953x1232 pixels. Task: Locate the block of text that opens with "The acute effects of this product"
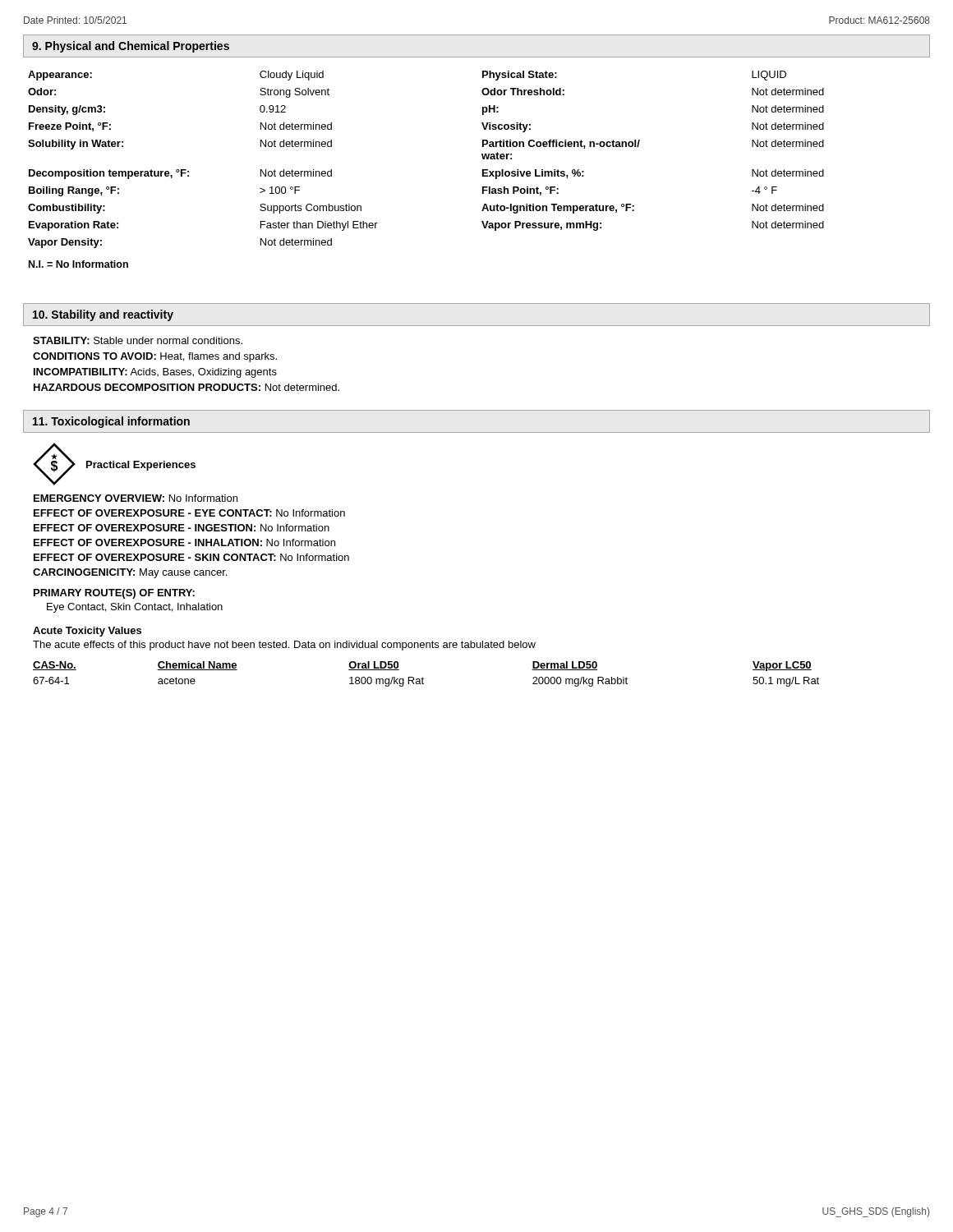284,644
